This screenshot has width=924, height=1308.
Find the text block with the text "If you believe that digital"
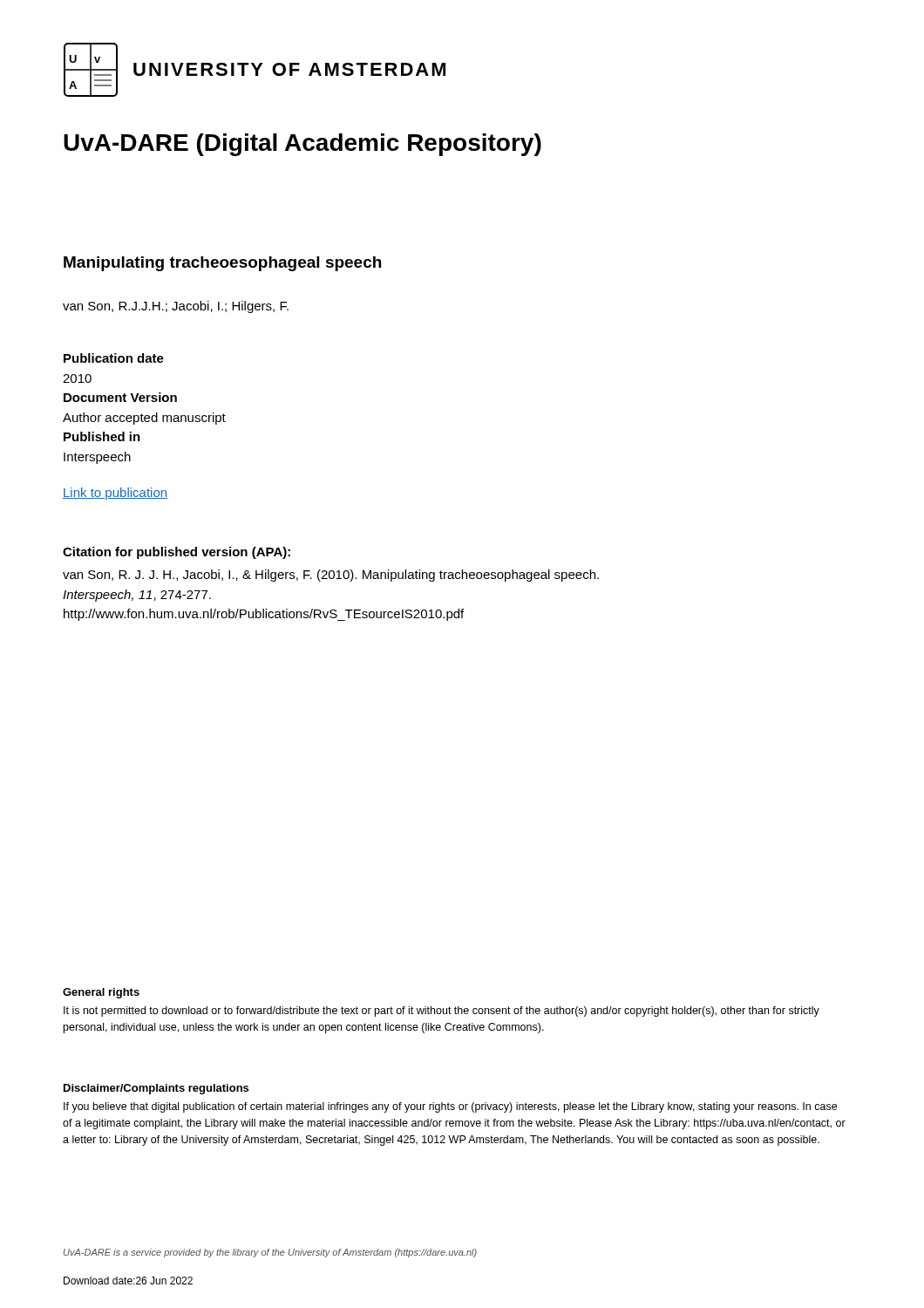click(454, 1123)
